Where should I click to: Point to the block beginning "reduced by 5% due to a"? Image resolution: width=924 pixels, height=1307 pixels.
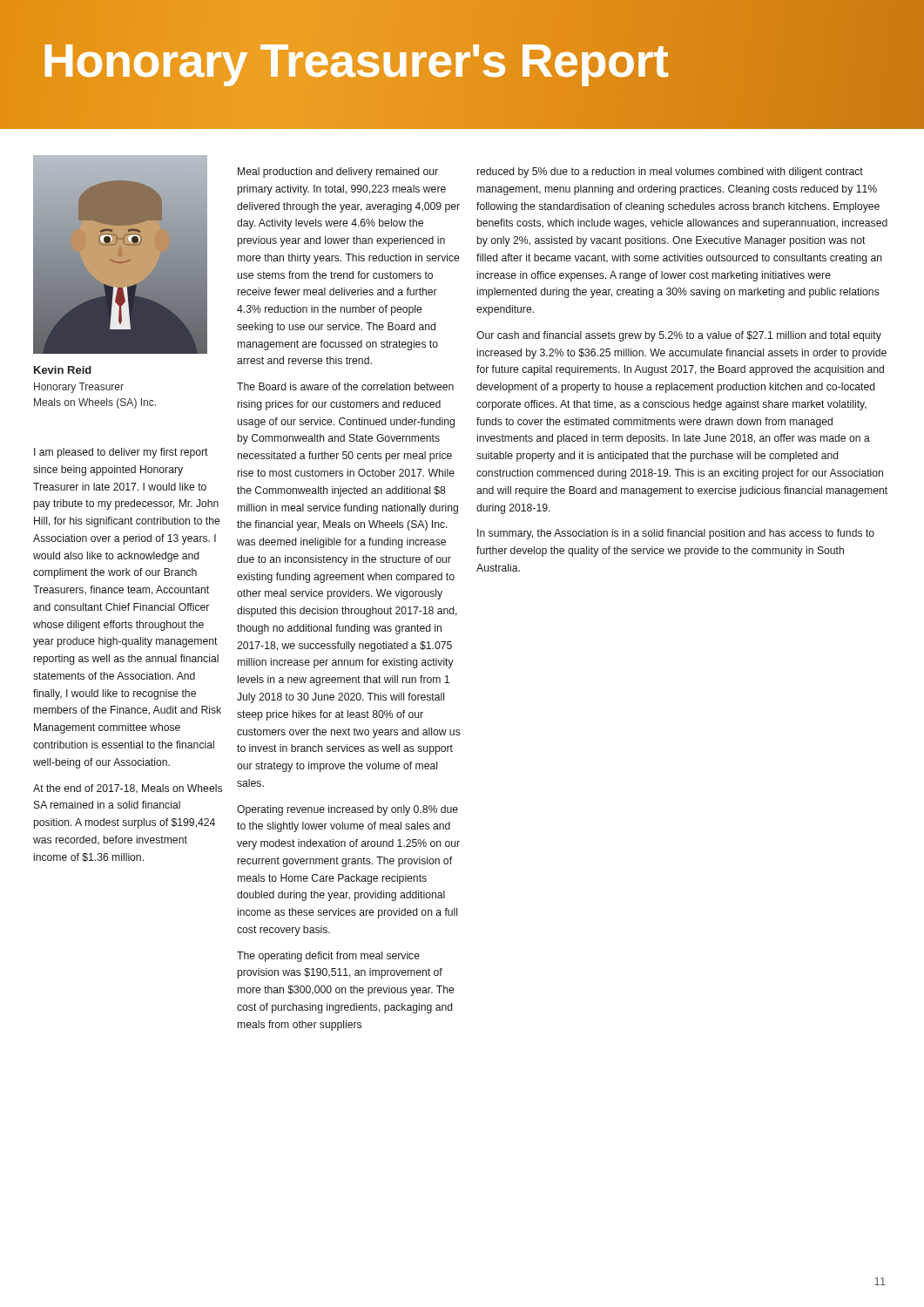[683, 371]
